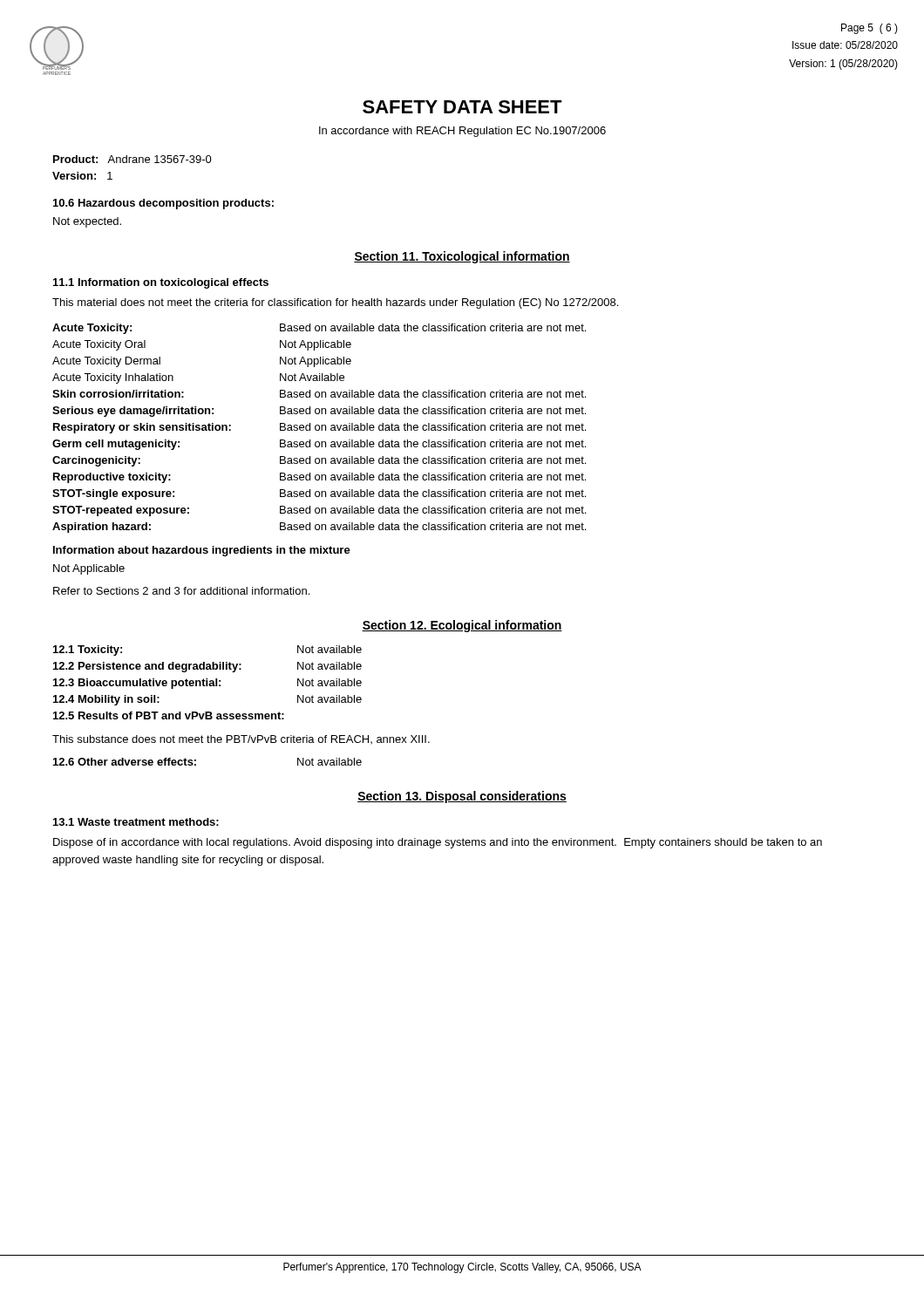Image resolution: width=924 pixels, height=1308 pixels.
Task: Click on the text block starting "SAFETY DATA SHEET"
Action: click(462, 107)
